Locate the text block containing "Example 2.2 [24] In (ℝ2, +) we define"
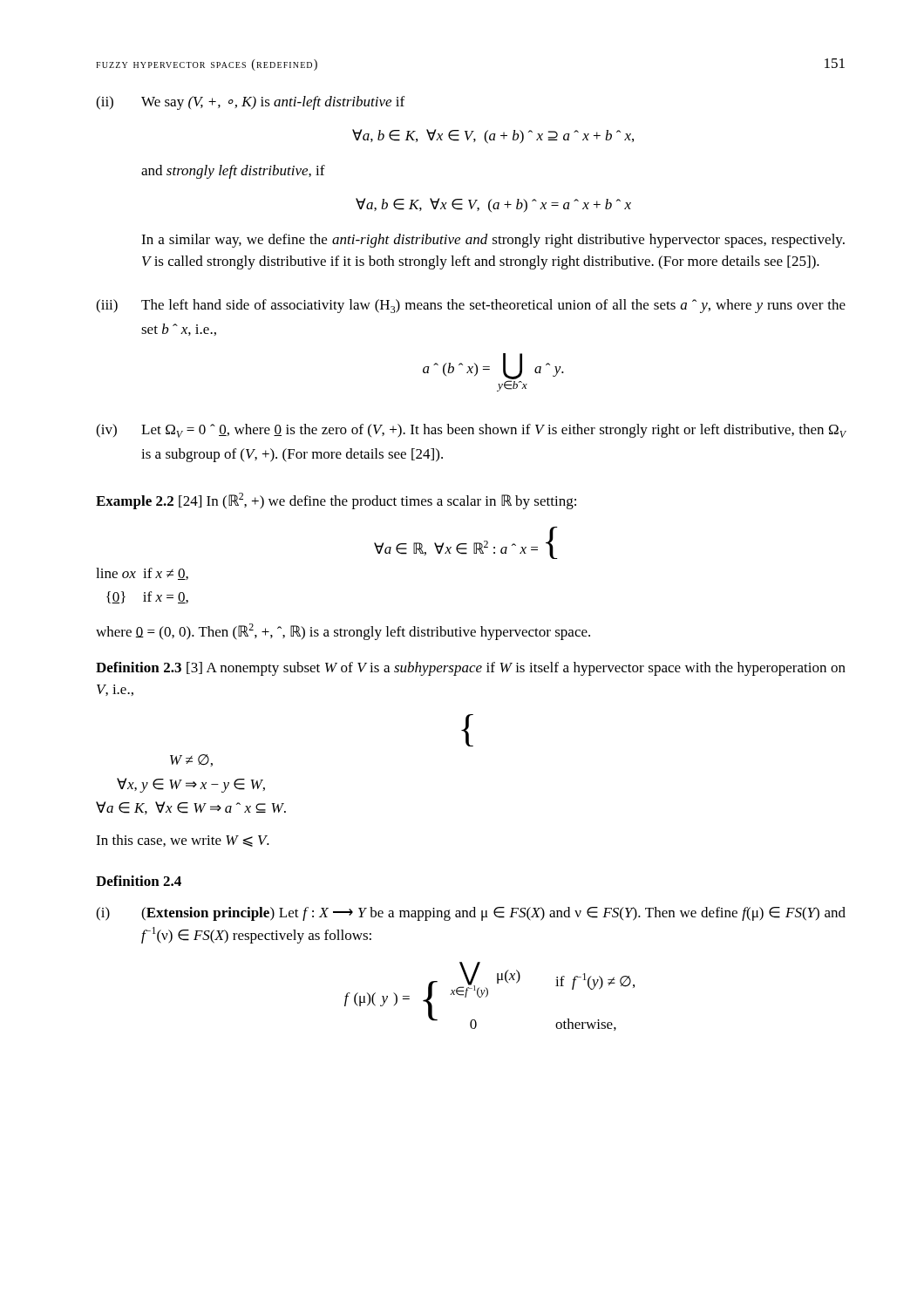Image resolution: width=924 pixels, height=1308 pixels. tap(337, 500)
